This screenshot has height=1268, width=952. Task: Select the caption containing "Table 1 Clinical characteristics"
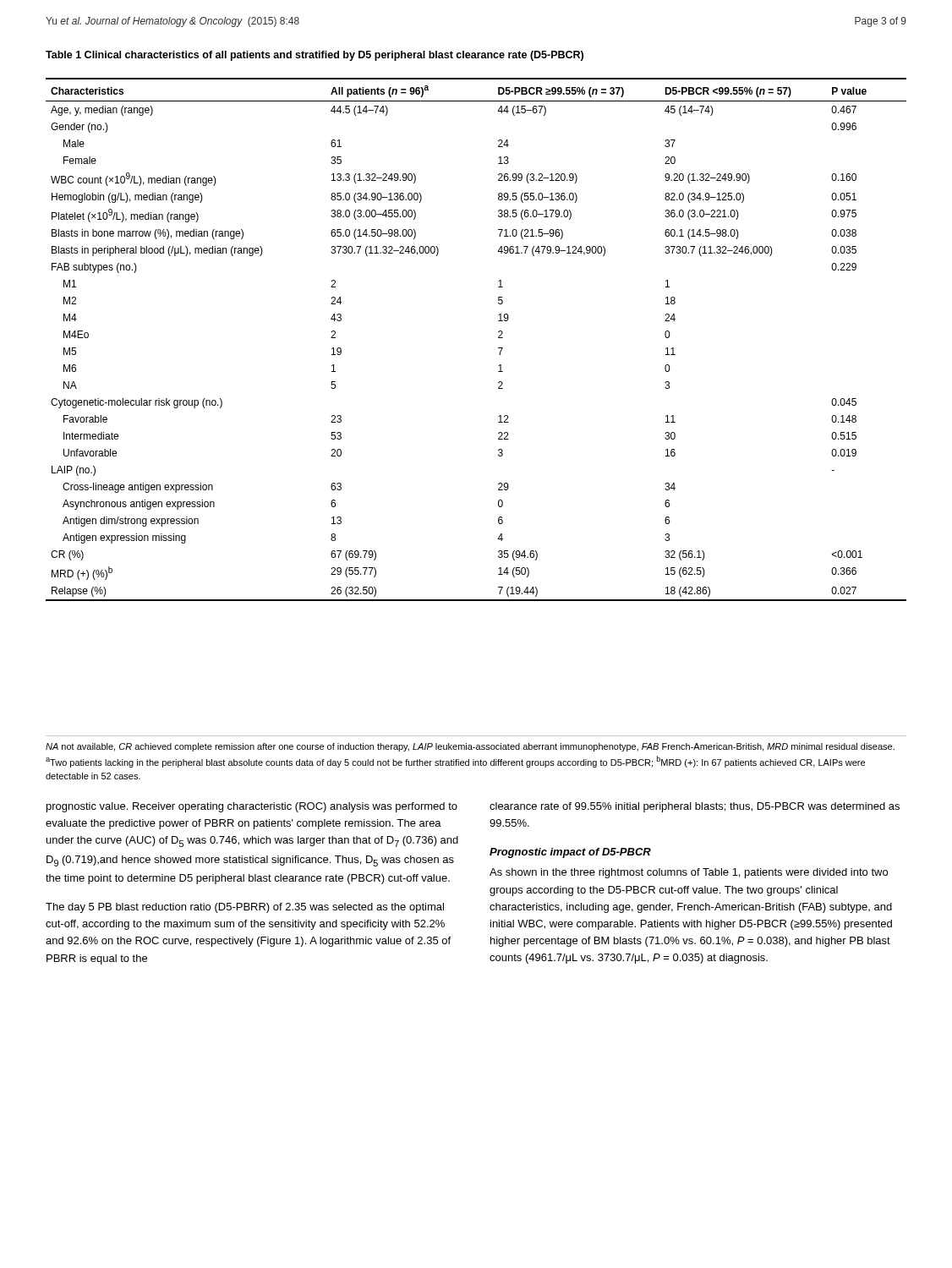tap(315, 55)
